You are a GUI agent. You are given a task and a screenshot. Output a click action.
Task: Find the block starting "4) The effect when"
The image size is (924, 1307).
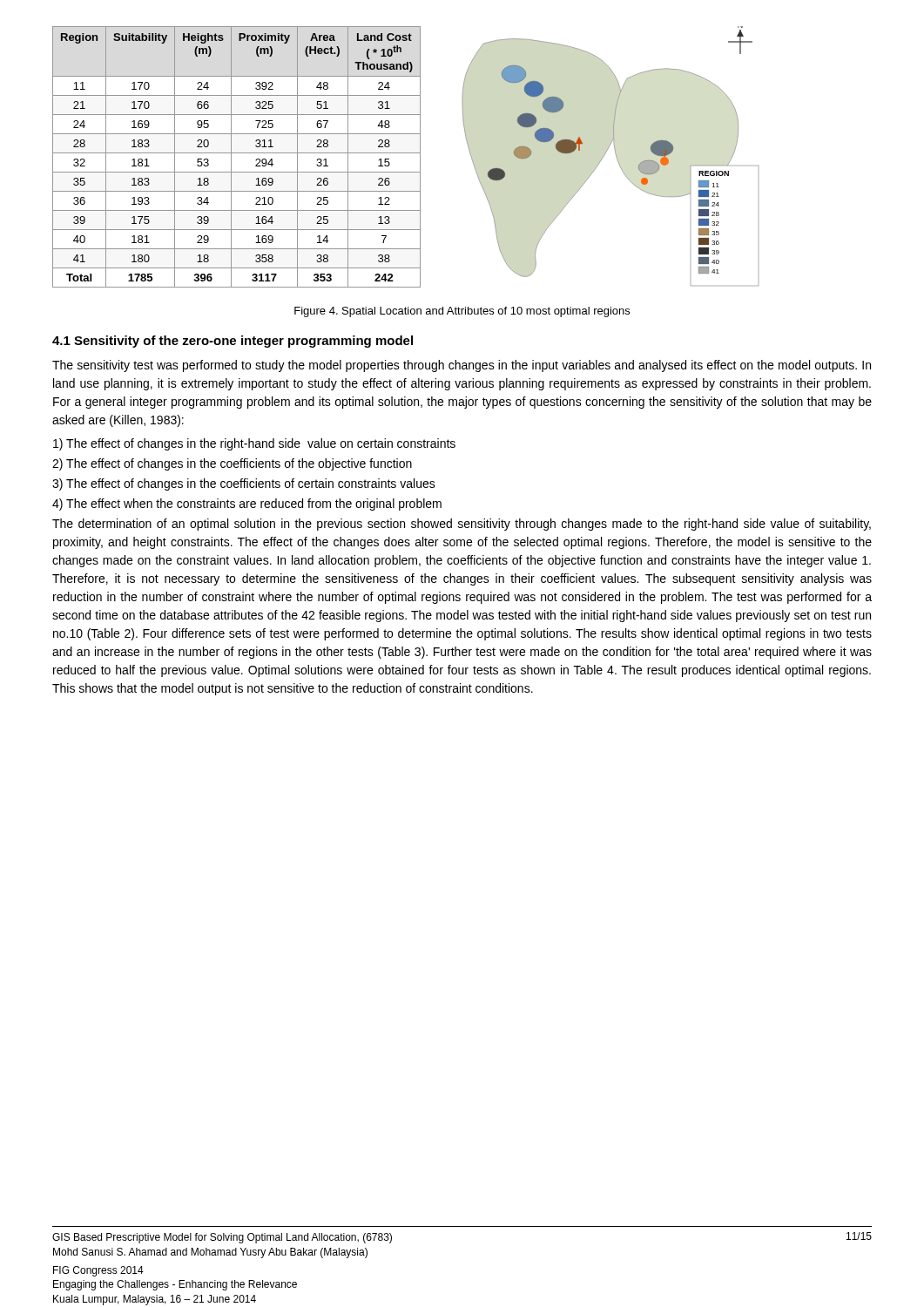coord(247,504)
